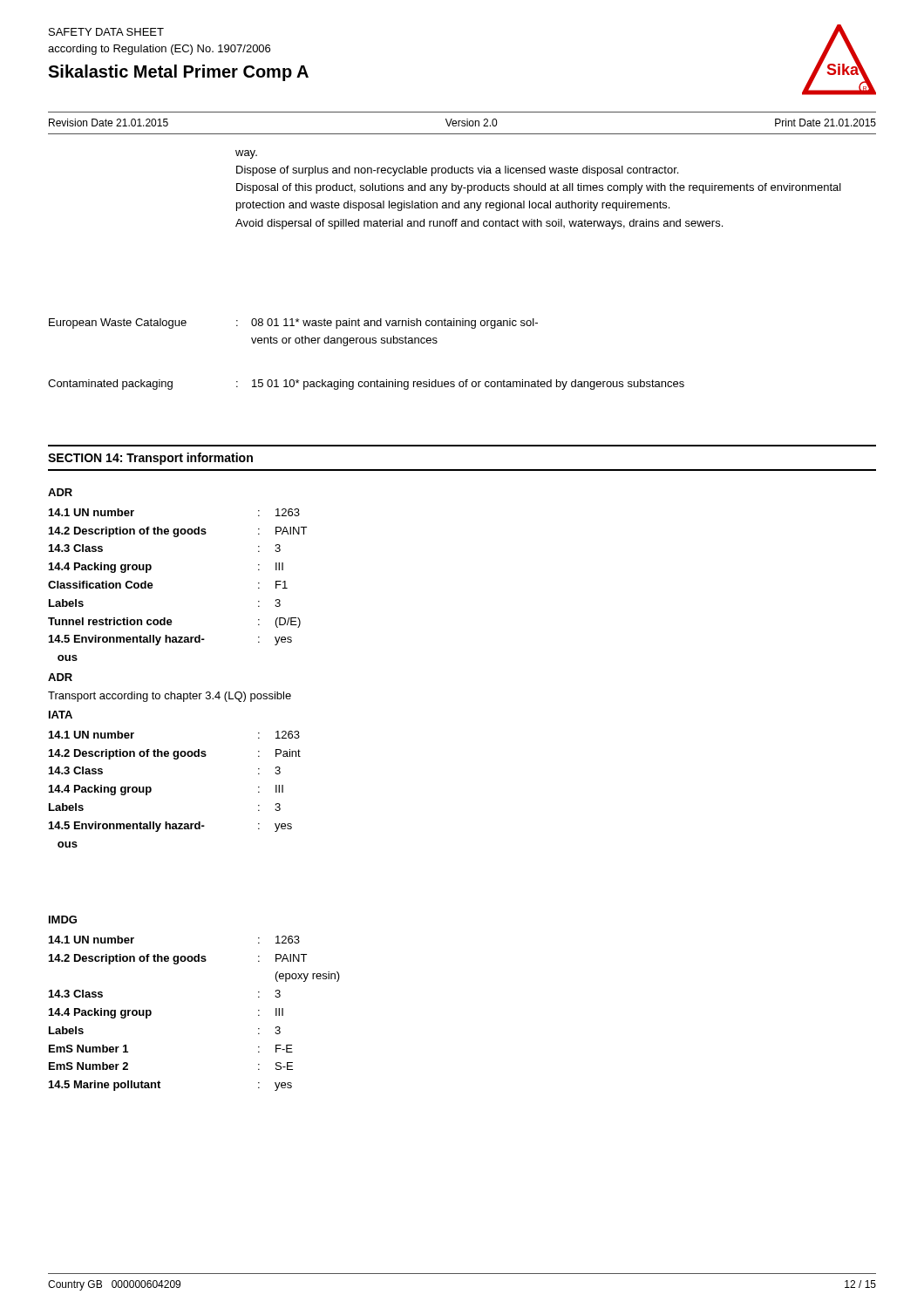Locate the text block starting "Revision Date 21.01.2015 Version"
924x1308 pixels.
pyautogui.click(x=462, y=123)
